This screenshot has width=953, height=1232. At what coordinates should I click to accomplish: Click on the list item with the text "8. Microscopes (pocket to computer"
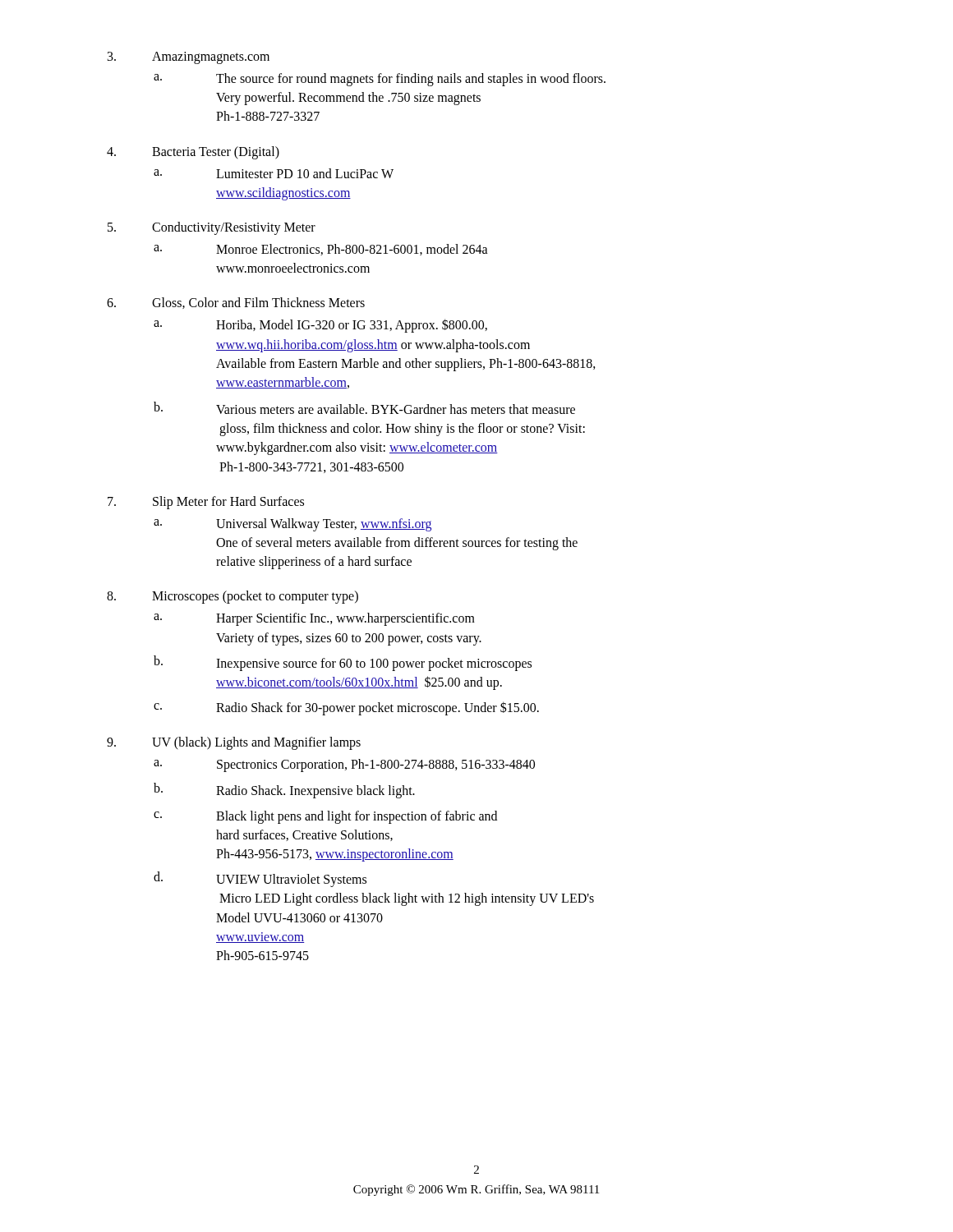click(489, 653)
